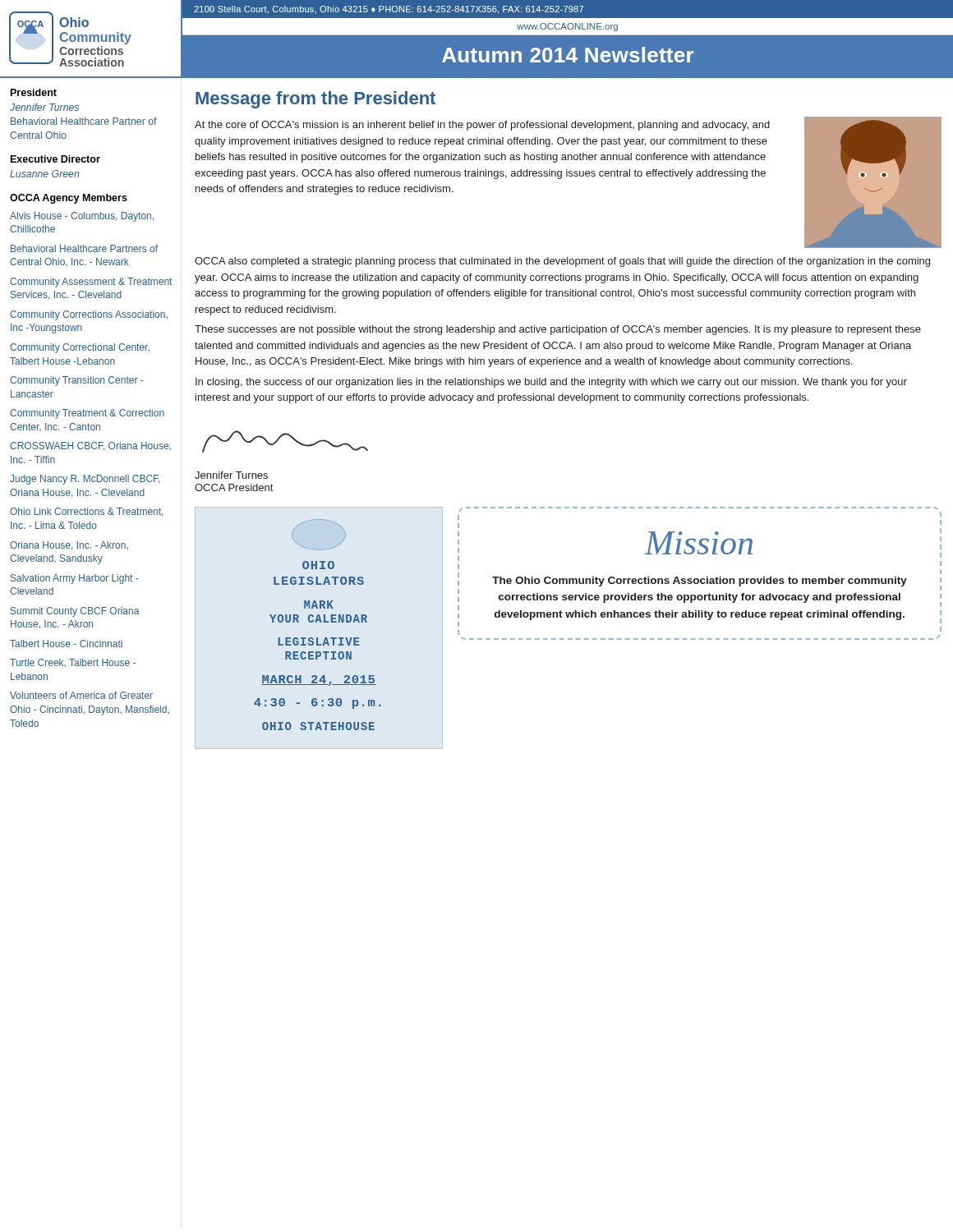The width and height of the screenshot is (953, 1232).
Task: Locate the text block that reads "Executive Director Lusanne"
Action: (91, 167)
